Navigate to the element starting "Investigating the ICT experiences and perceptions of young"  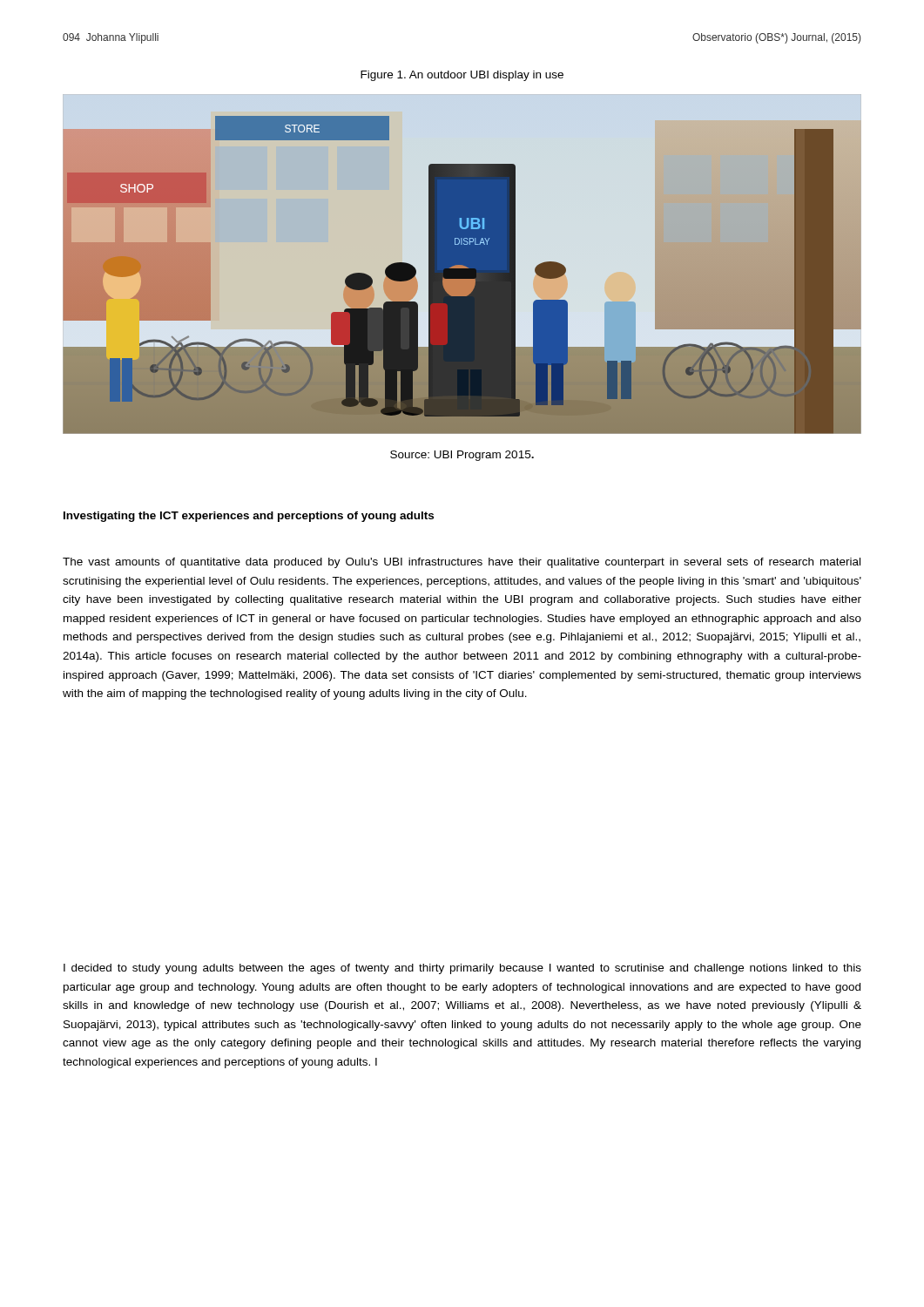249,515
